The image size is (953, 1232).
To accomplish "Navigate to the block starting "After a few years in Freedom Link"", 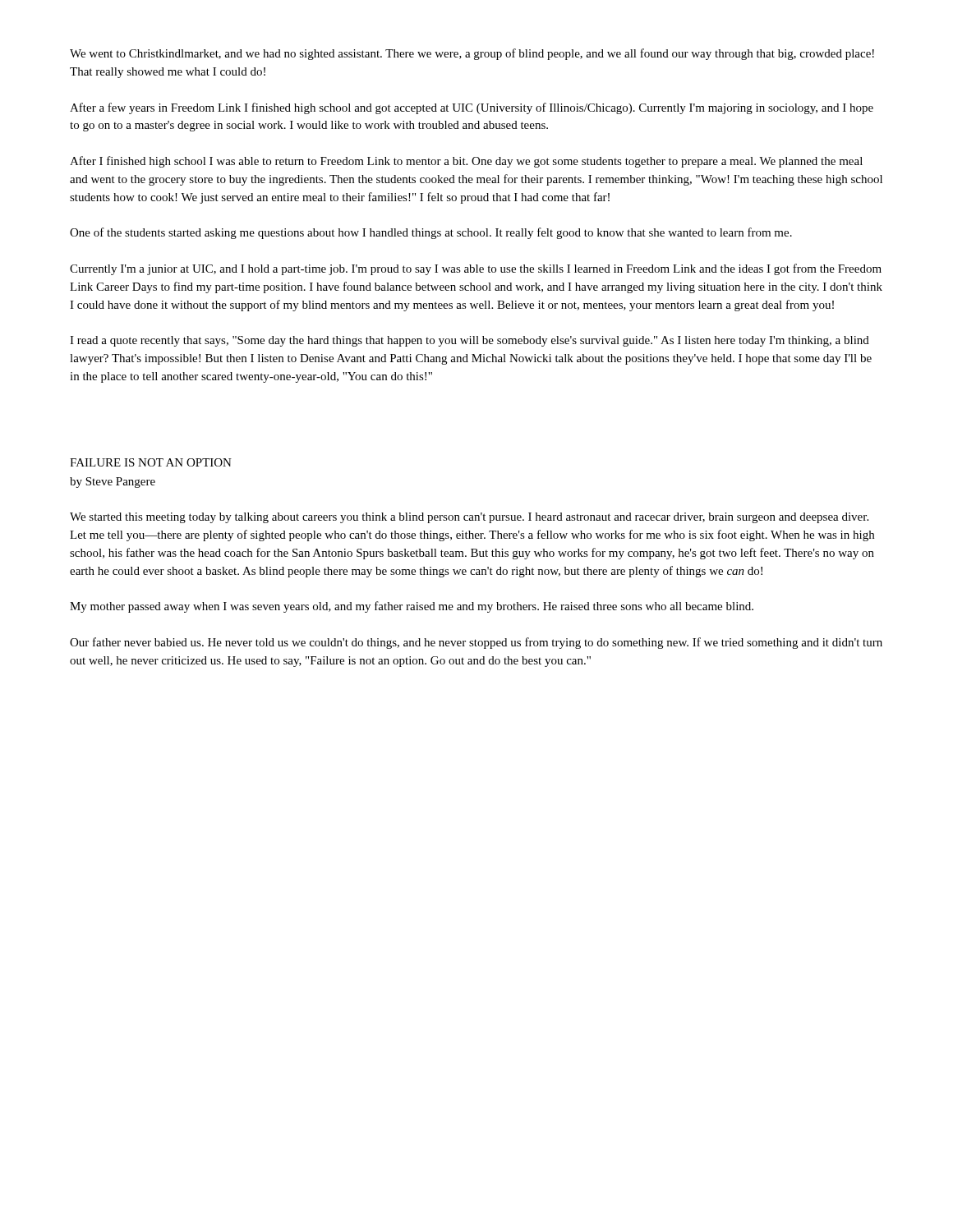I will point(472,116).
